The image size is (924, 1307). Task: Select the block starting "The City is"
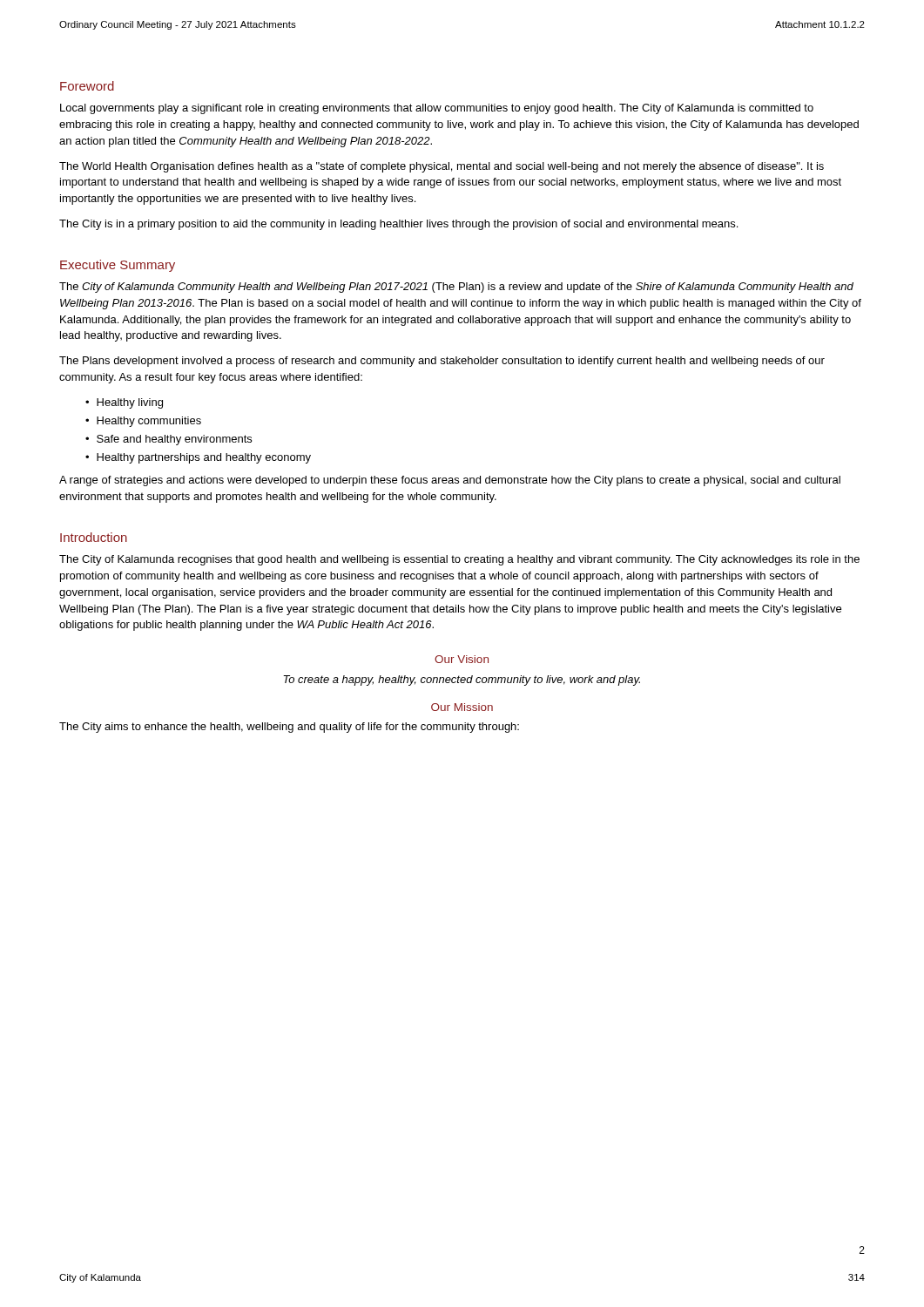(x=399, y=223)
